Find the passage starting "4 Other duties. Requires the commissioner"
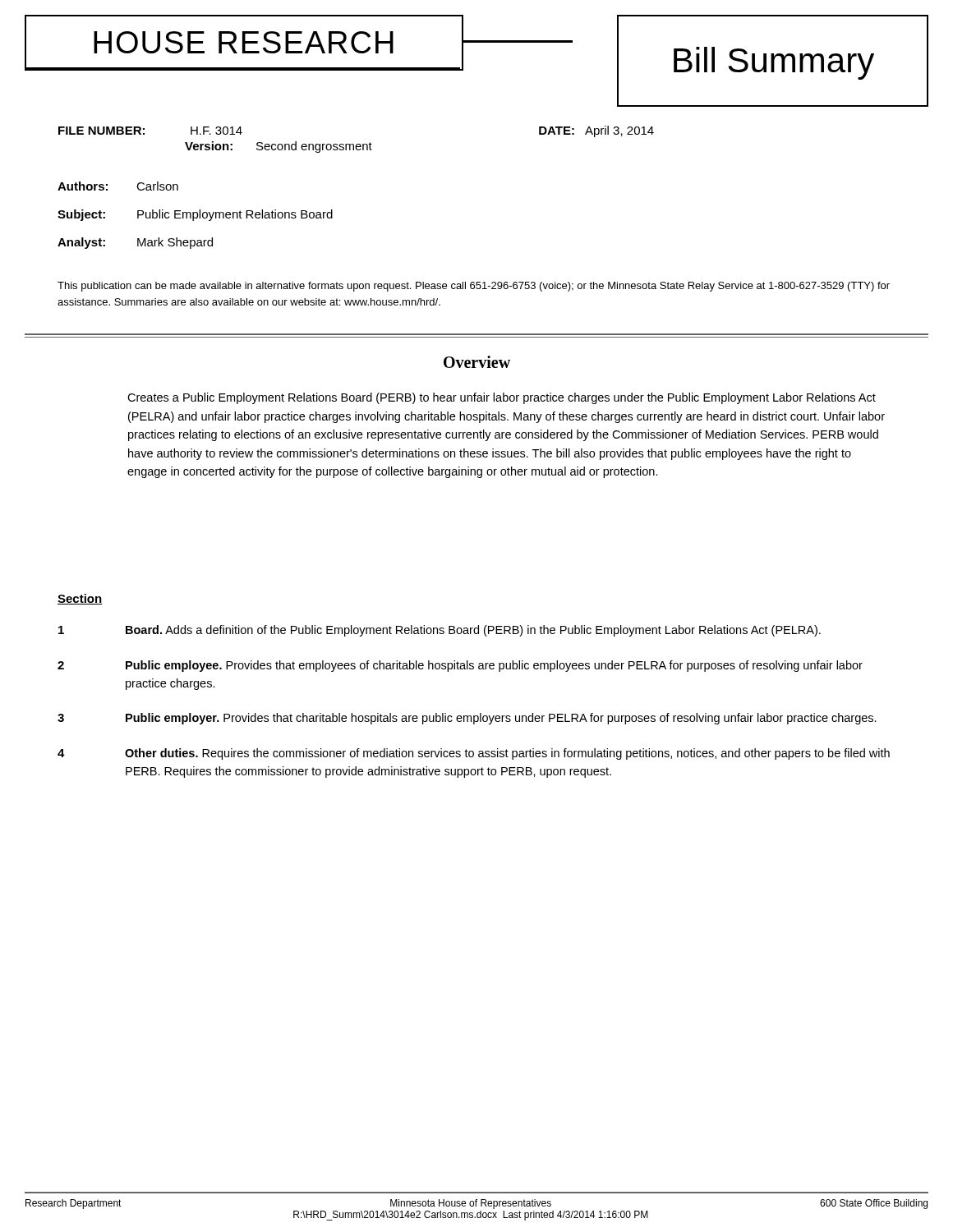Image resolution: width=953 pixels, height=1232 pixels. [x=476, y=762]
